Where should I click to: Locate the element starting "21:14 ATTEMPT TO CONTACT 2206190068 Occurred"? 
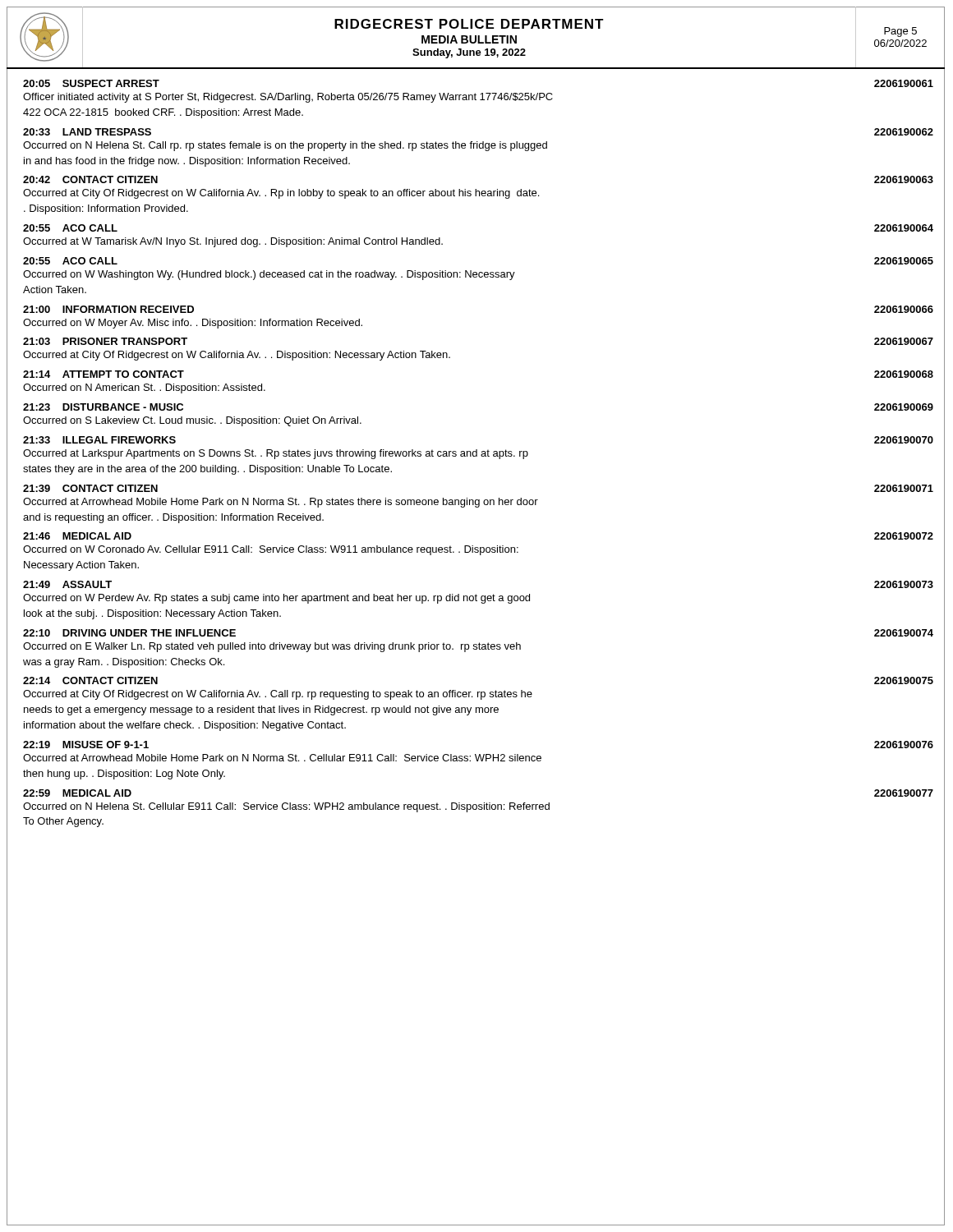click(37, 373)
